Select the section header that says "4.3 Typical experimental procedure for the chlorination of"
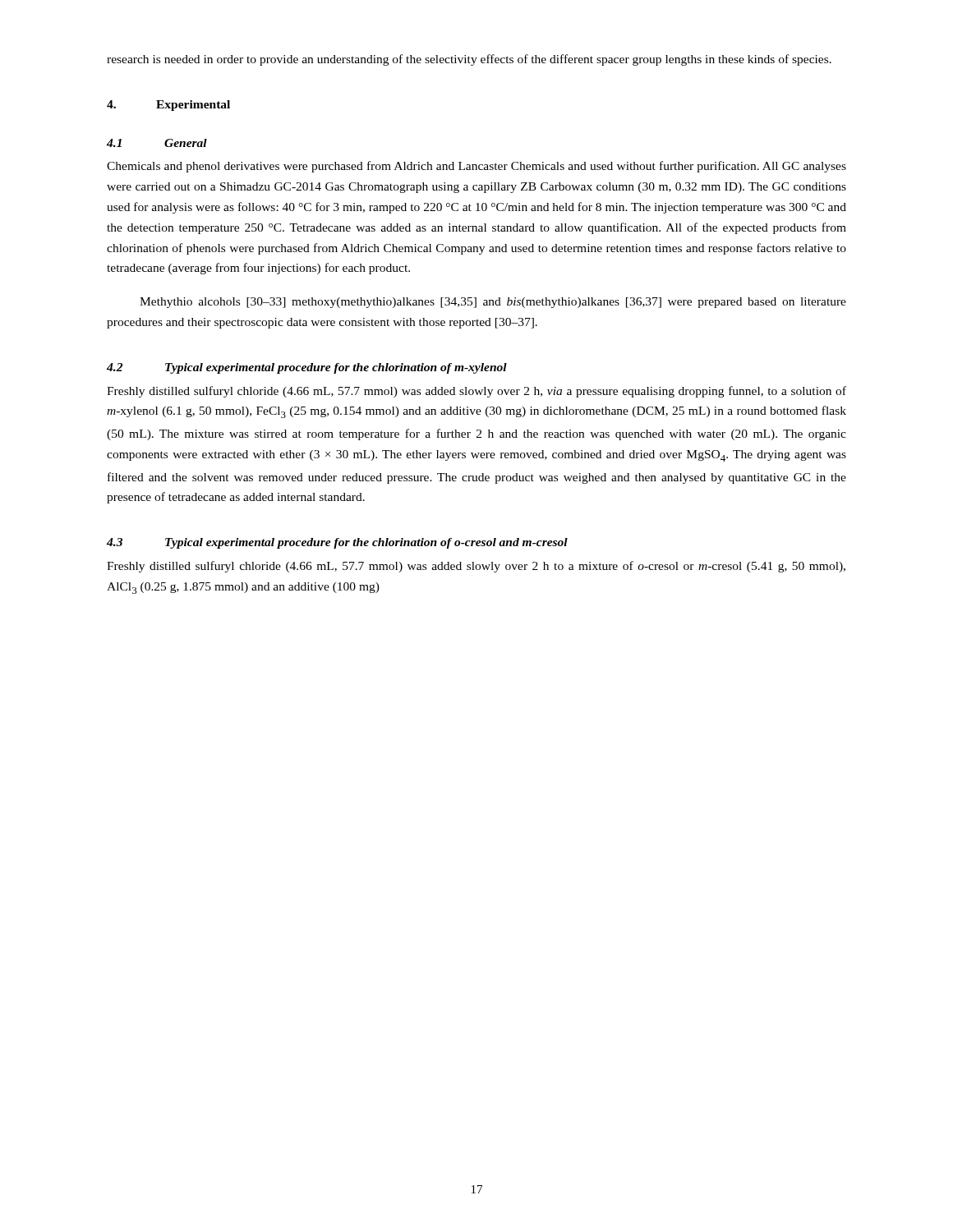Screen dimensions: 1232x953 click(337, 543)
